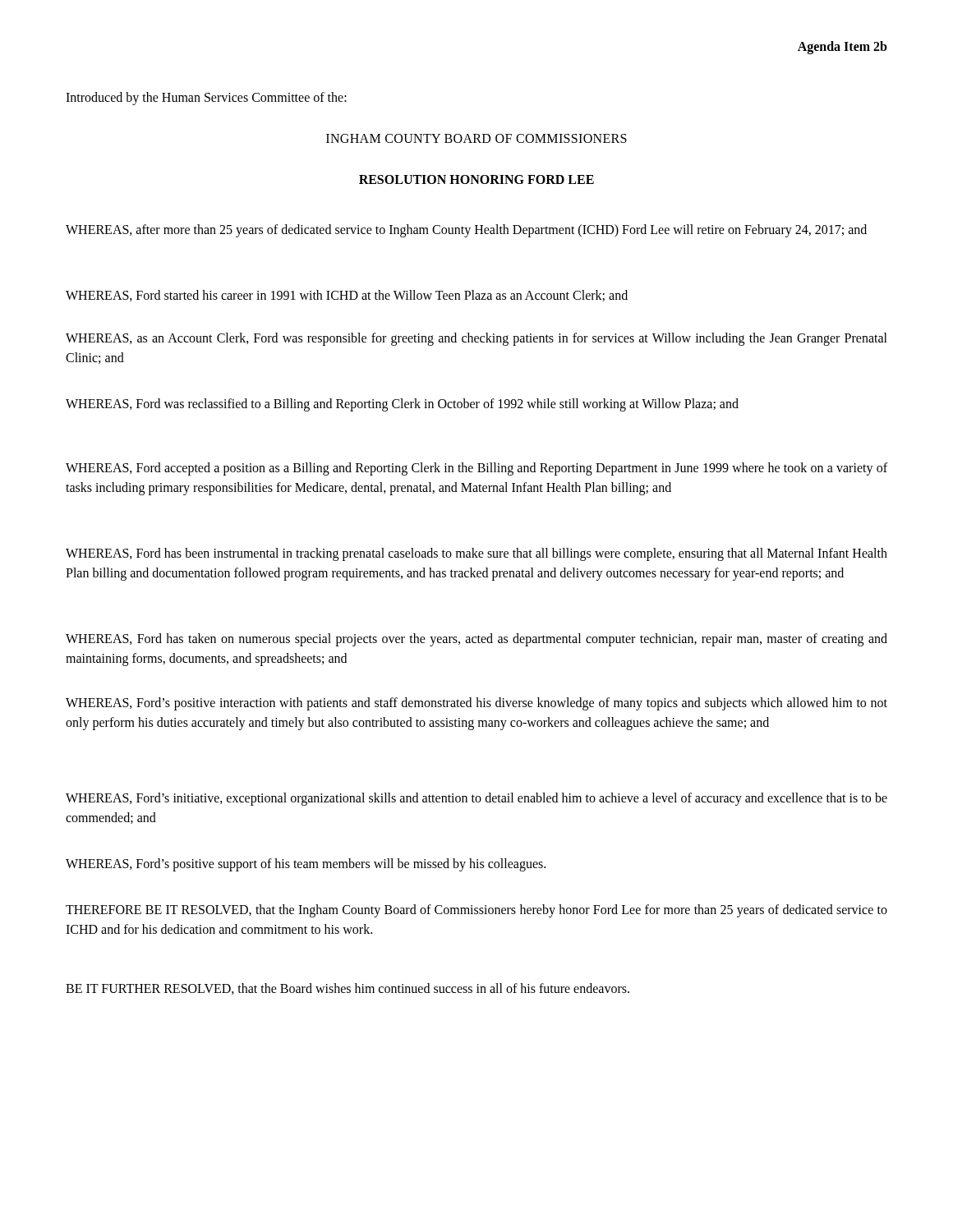Where is the passage that starts "BE IT FURTHER RESOLVED, that"?
Image resolution: width=953 pixels, height=1232 pixels.
[348, 988]
